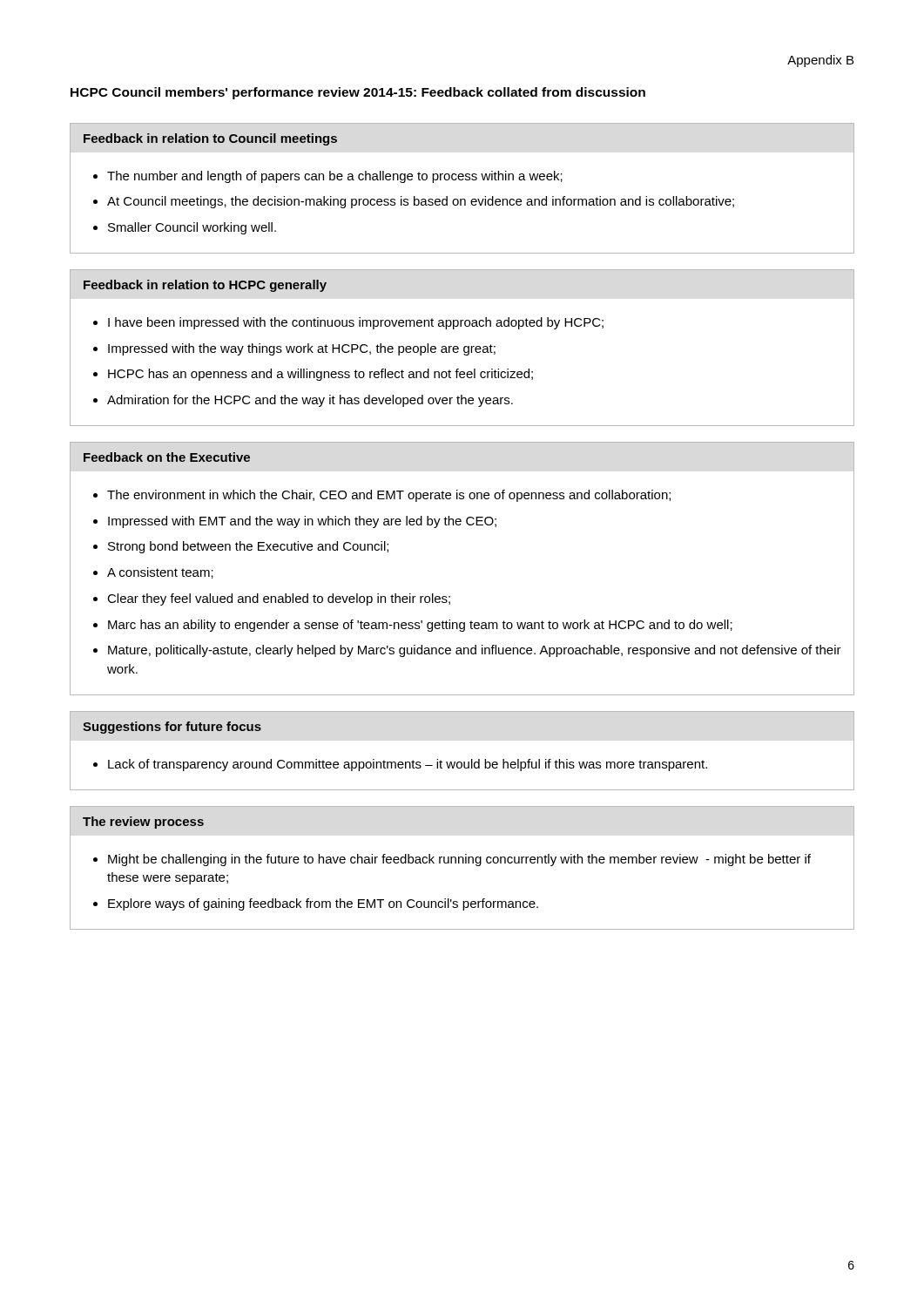
Task: Where is the passage that starts "Lack of transparency around Committee"?
Action: (408, 764)
